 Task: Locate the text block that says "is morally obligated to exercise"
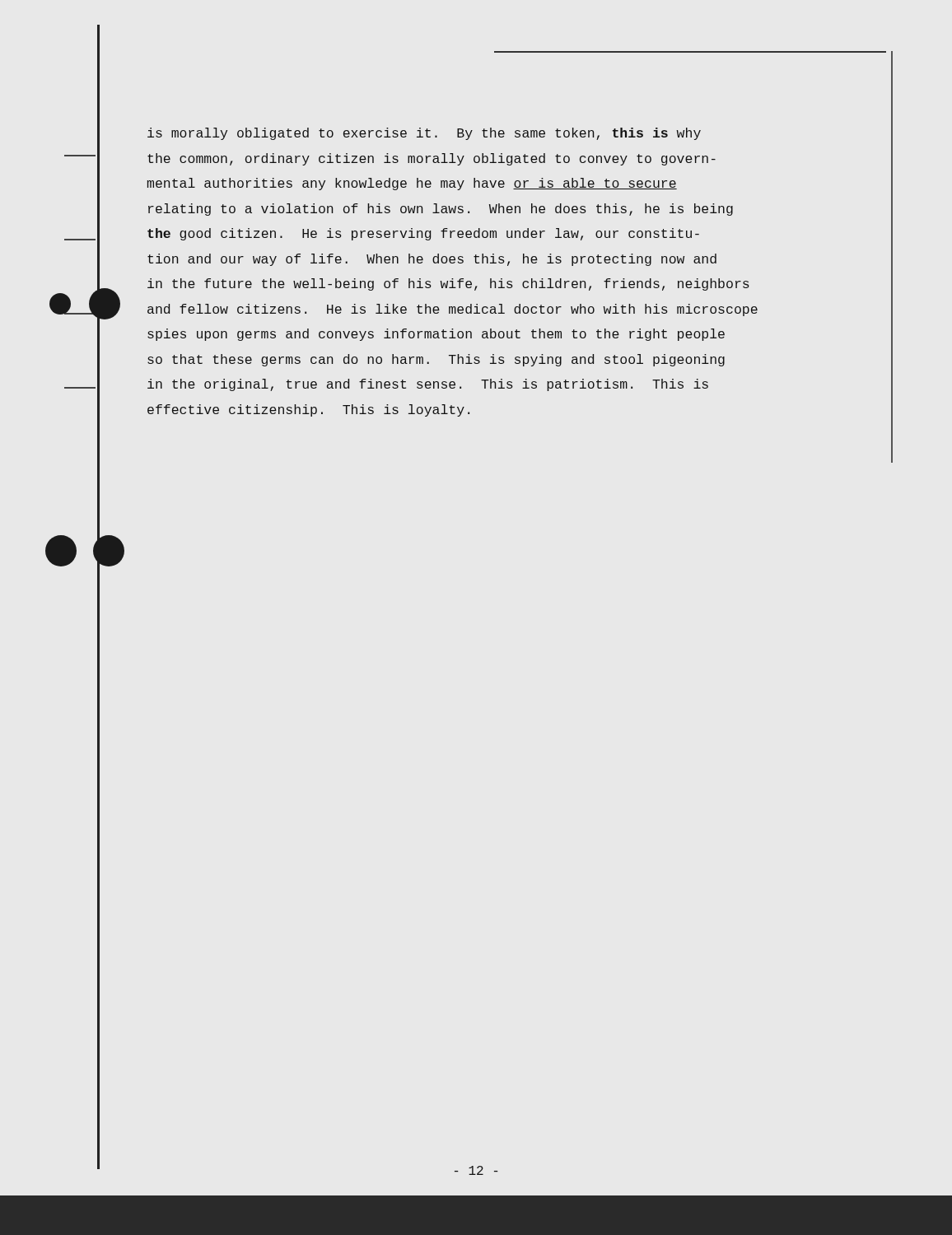click(452, 272)
